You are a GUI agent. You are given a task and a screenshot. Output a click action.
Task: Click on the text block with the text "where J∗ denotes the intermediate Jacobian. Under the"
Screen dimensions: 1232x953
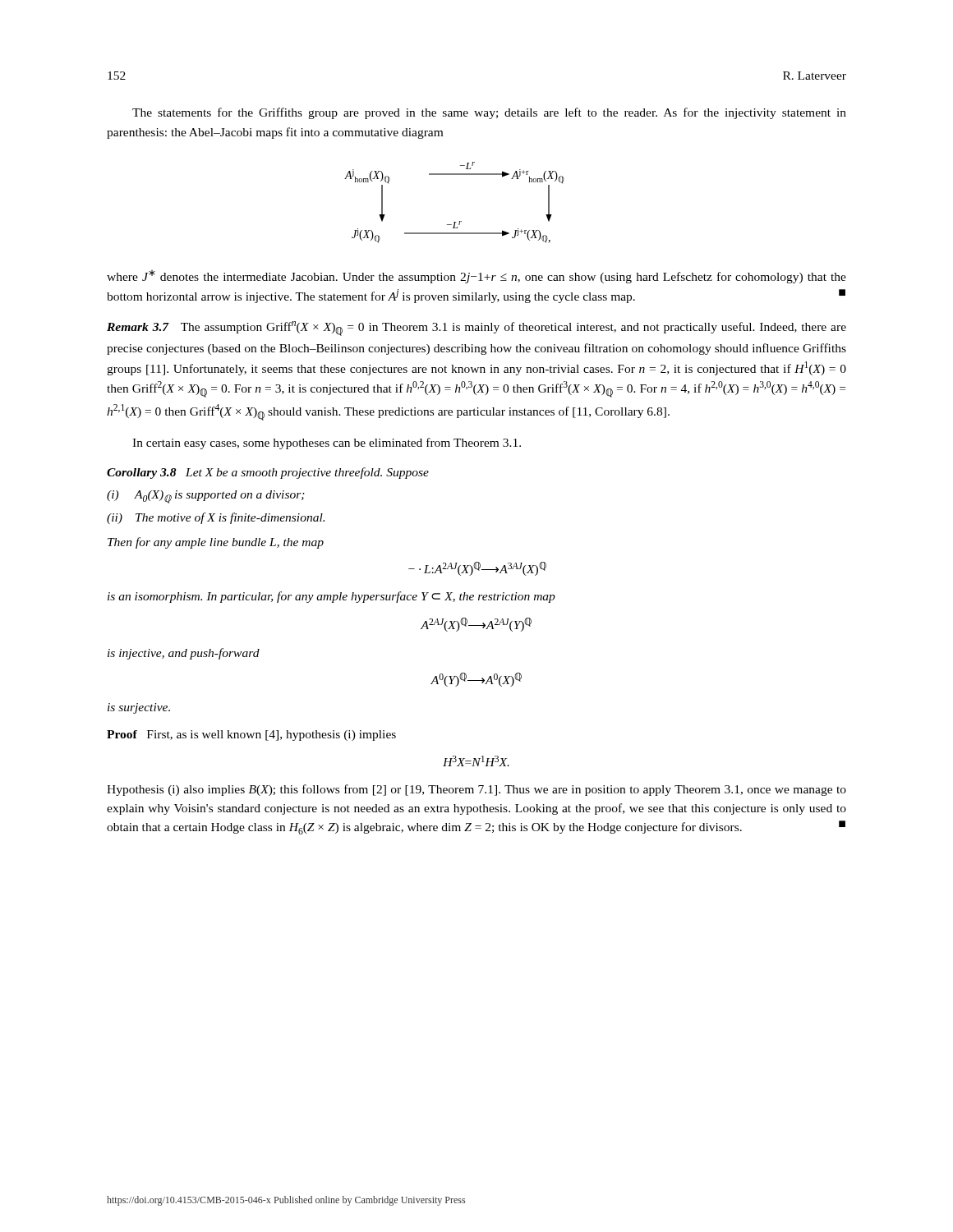click(476, 286)
